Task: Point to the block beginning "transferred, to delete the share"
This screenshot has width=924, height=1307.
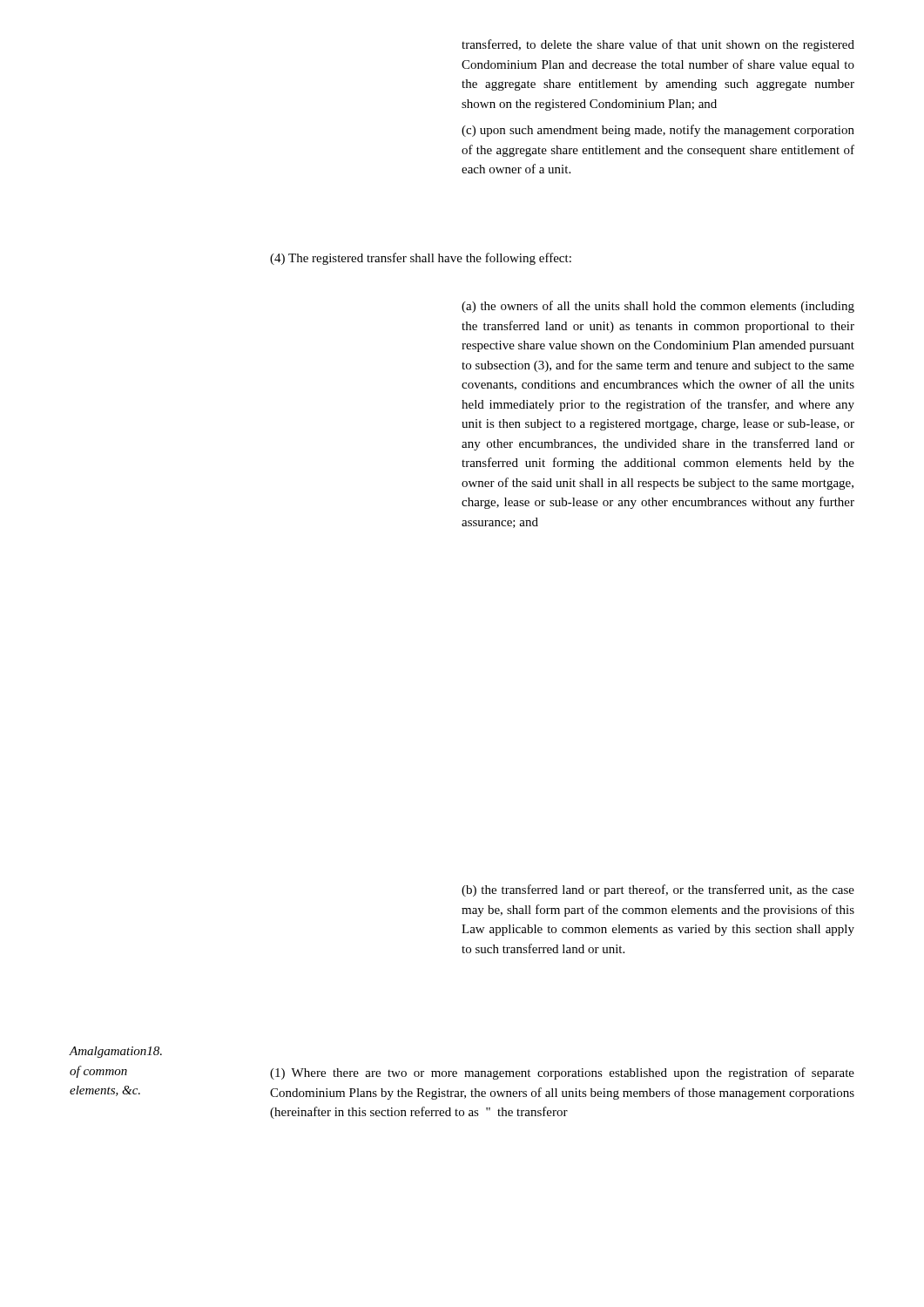Action: pyautogui.click(x=658, y=107)
